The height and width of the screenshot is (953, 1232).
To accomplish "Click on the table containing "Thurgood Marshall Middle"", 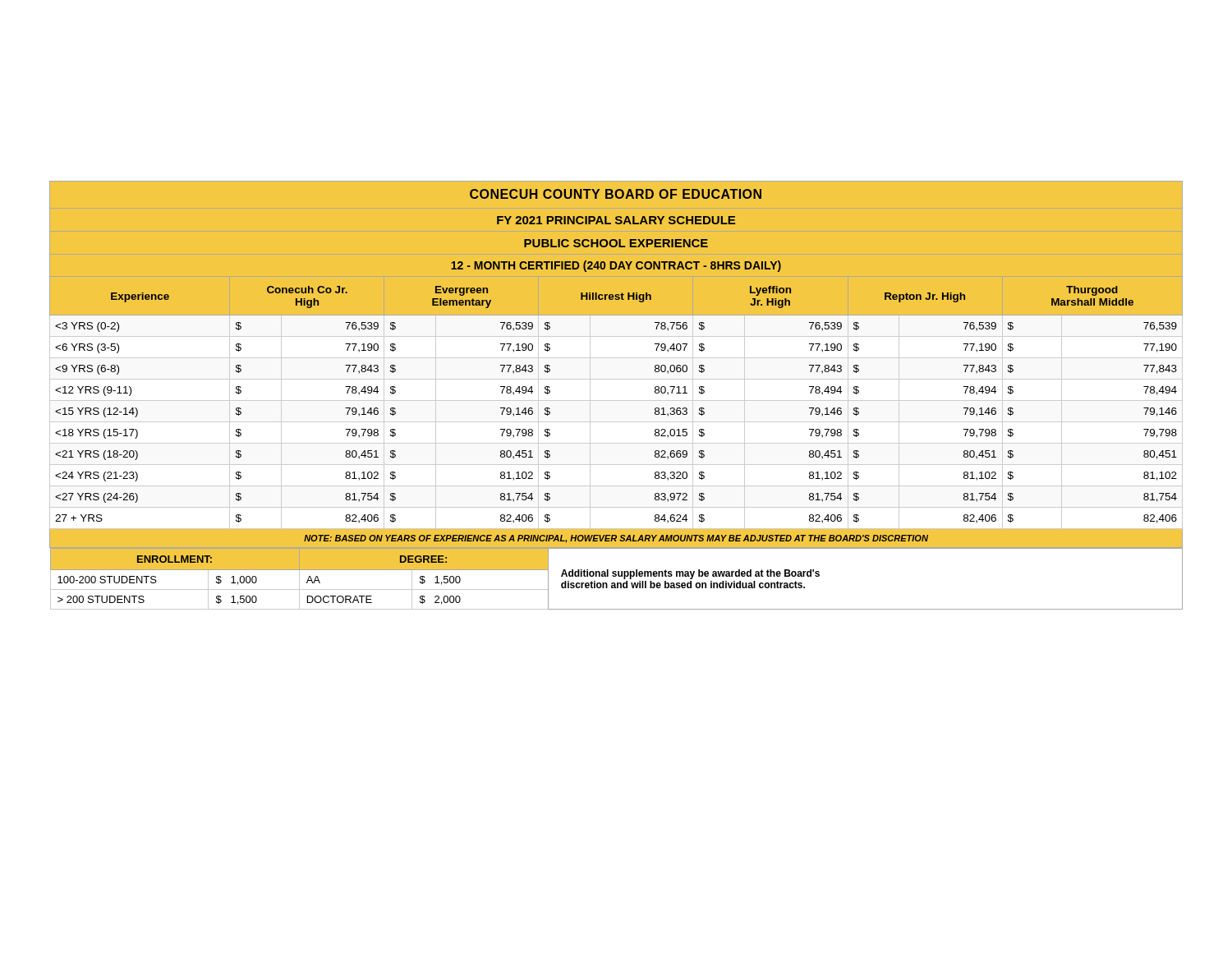I will click(x=616, y=395).
